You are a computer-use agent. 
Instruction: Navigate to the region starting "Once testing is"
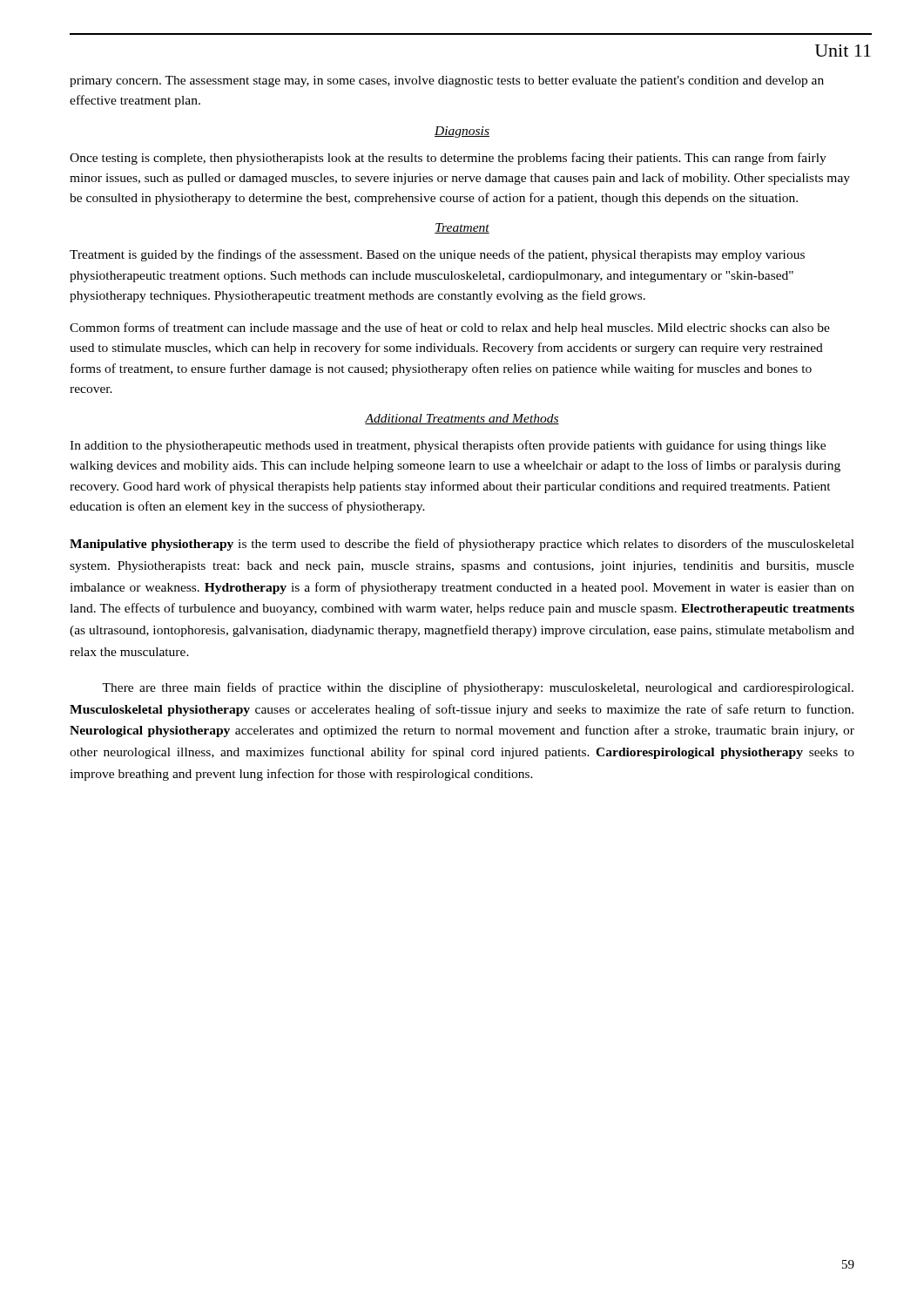pos(462,177)
